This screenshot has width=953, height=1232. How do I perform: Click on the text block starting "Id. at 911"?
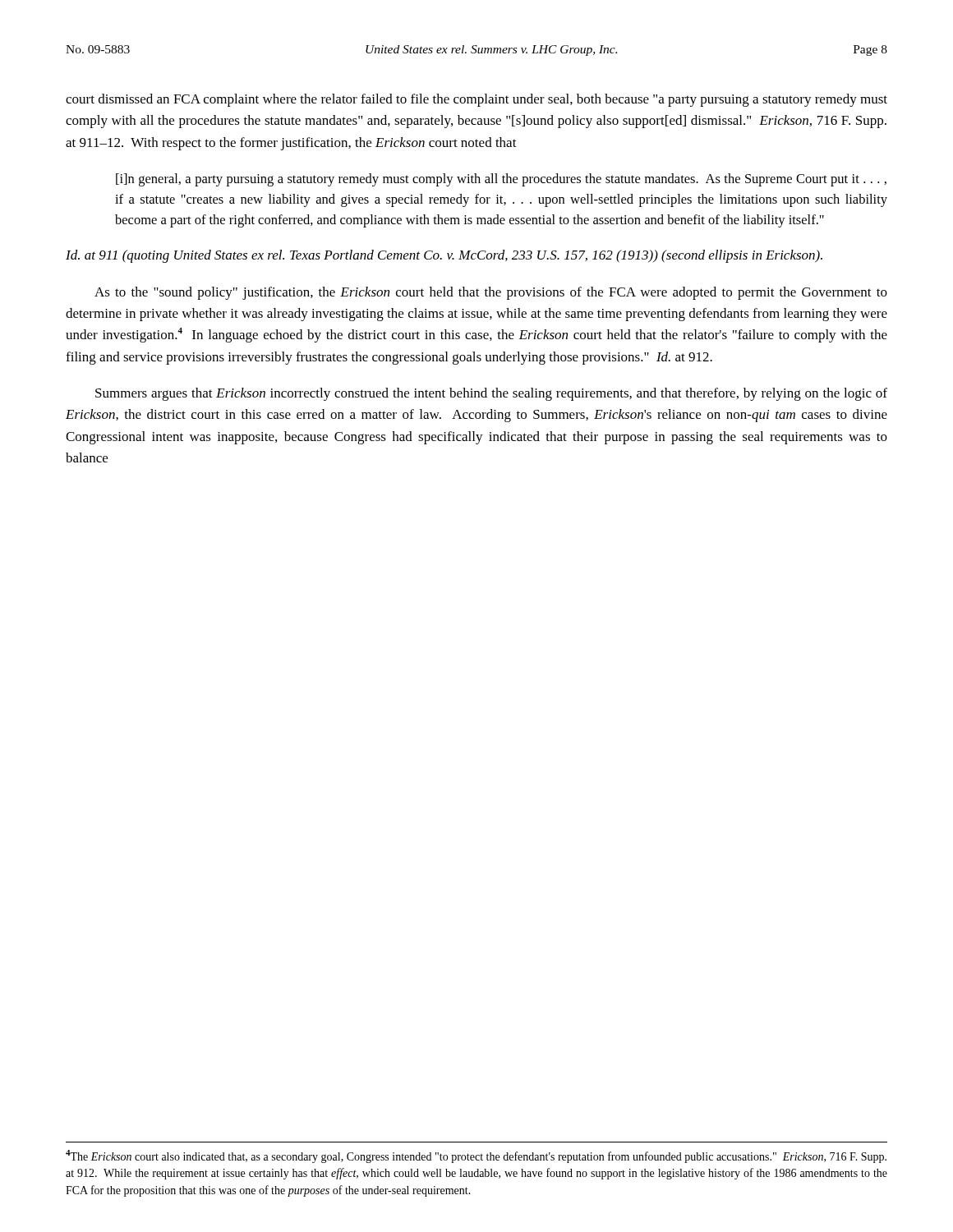click(x=445, y=255)
